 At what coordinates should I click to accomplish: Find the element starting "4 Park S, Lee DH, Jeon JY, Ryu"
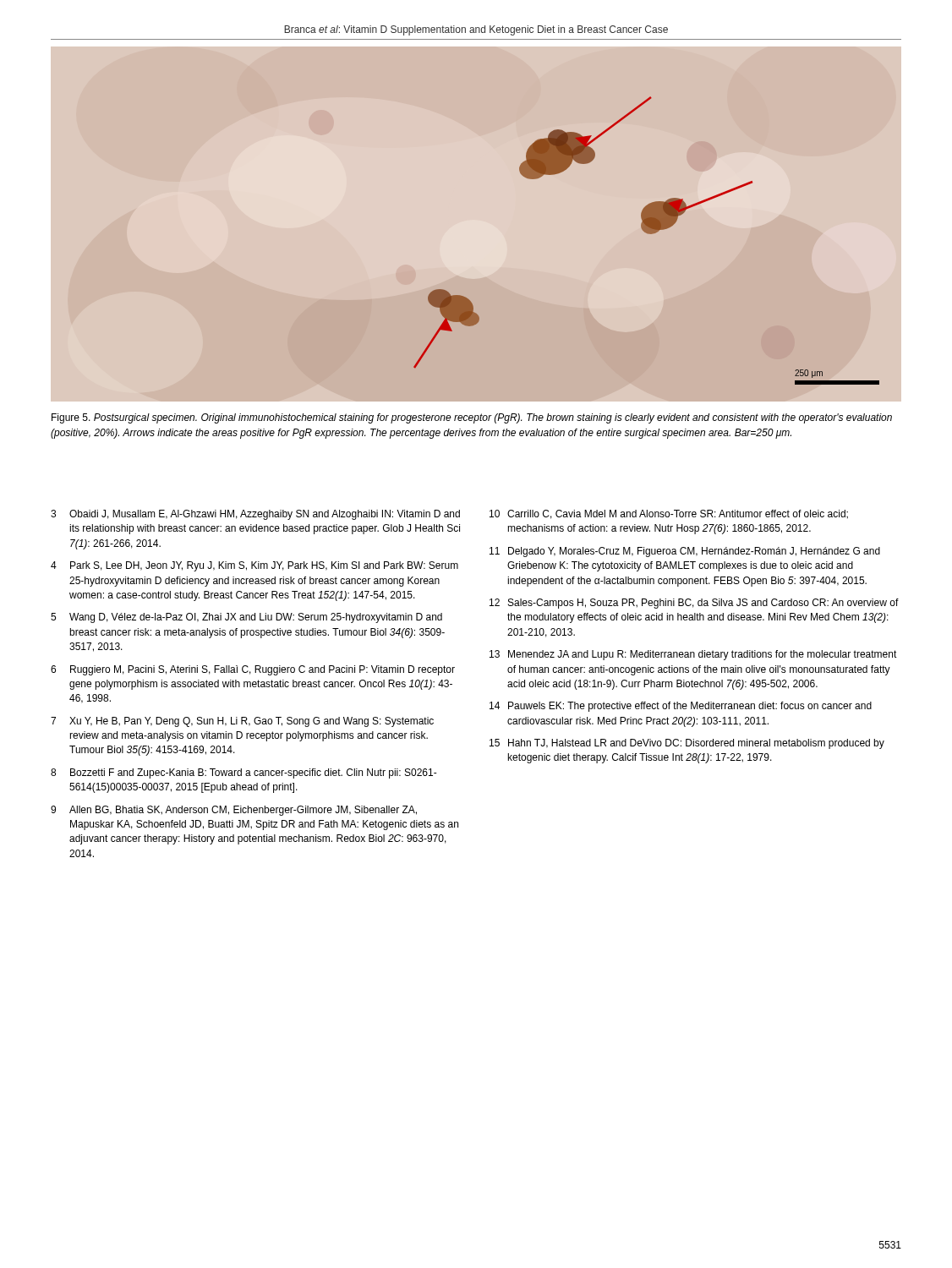tap(257, 581)
